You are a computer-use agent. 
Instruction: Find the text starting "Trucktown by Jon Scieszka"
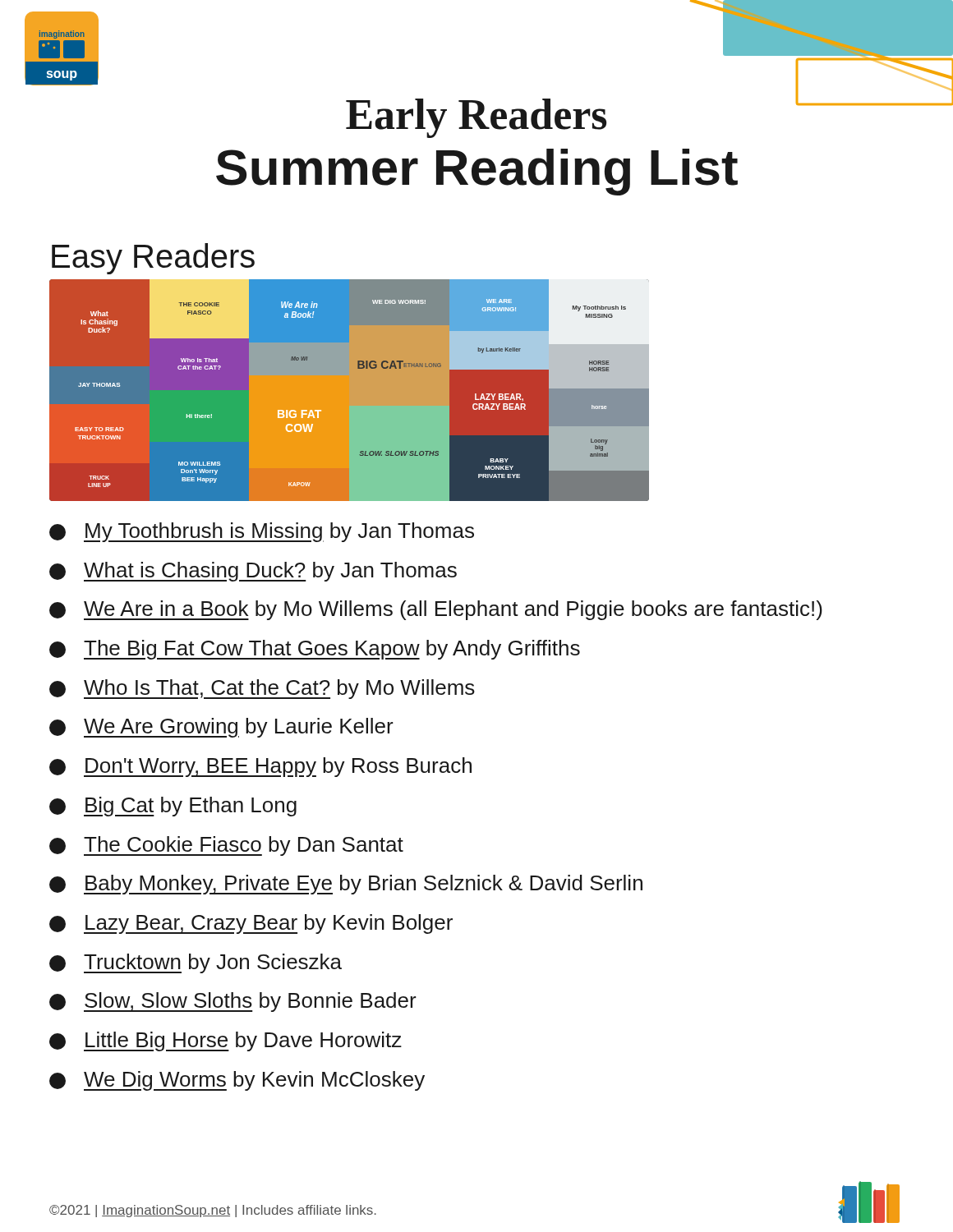(x=196, y=963)
